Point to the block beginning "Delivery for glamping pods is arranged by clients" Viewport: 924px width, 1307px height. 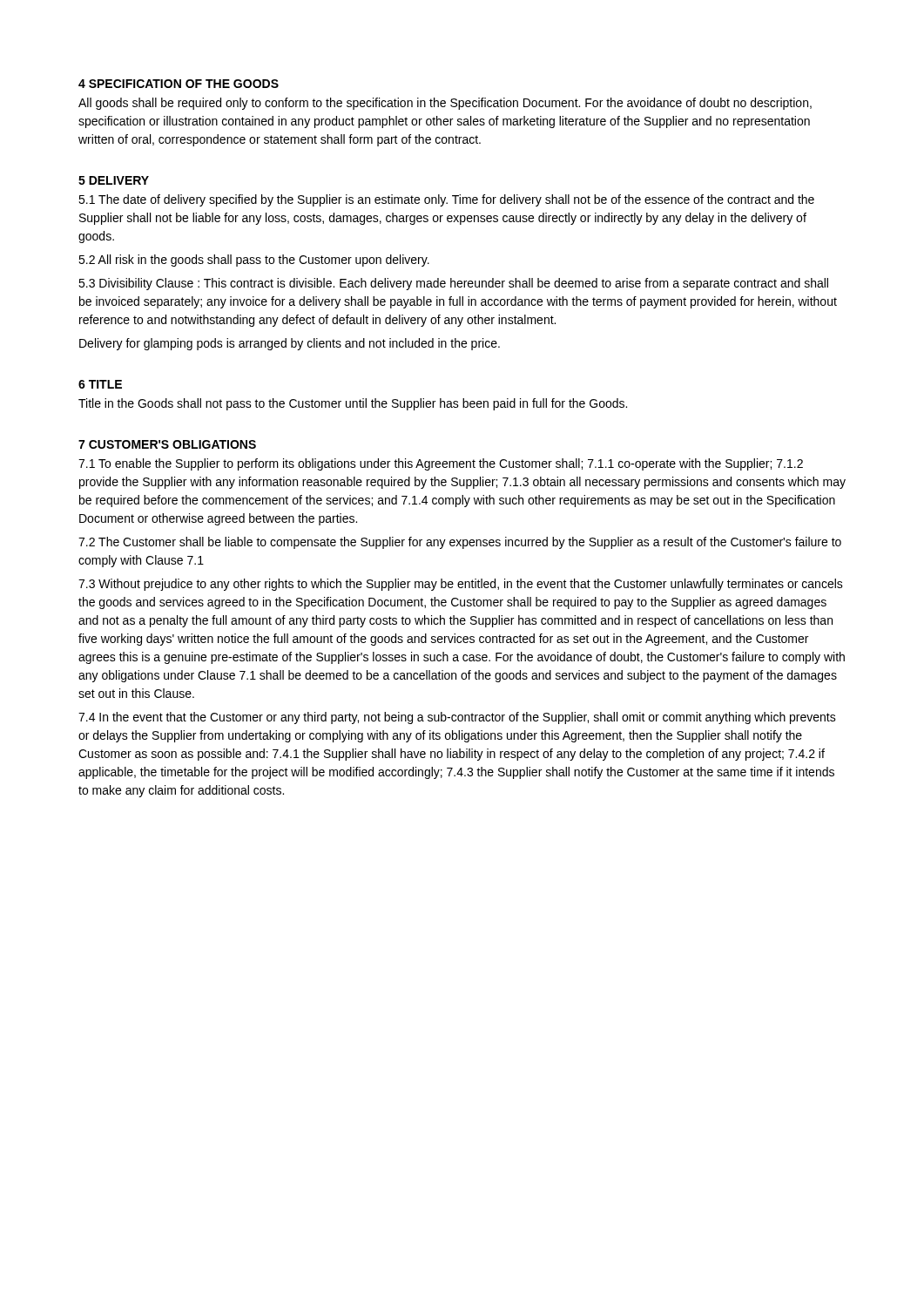289,343
